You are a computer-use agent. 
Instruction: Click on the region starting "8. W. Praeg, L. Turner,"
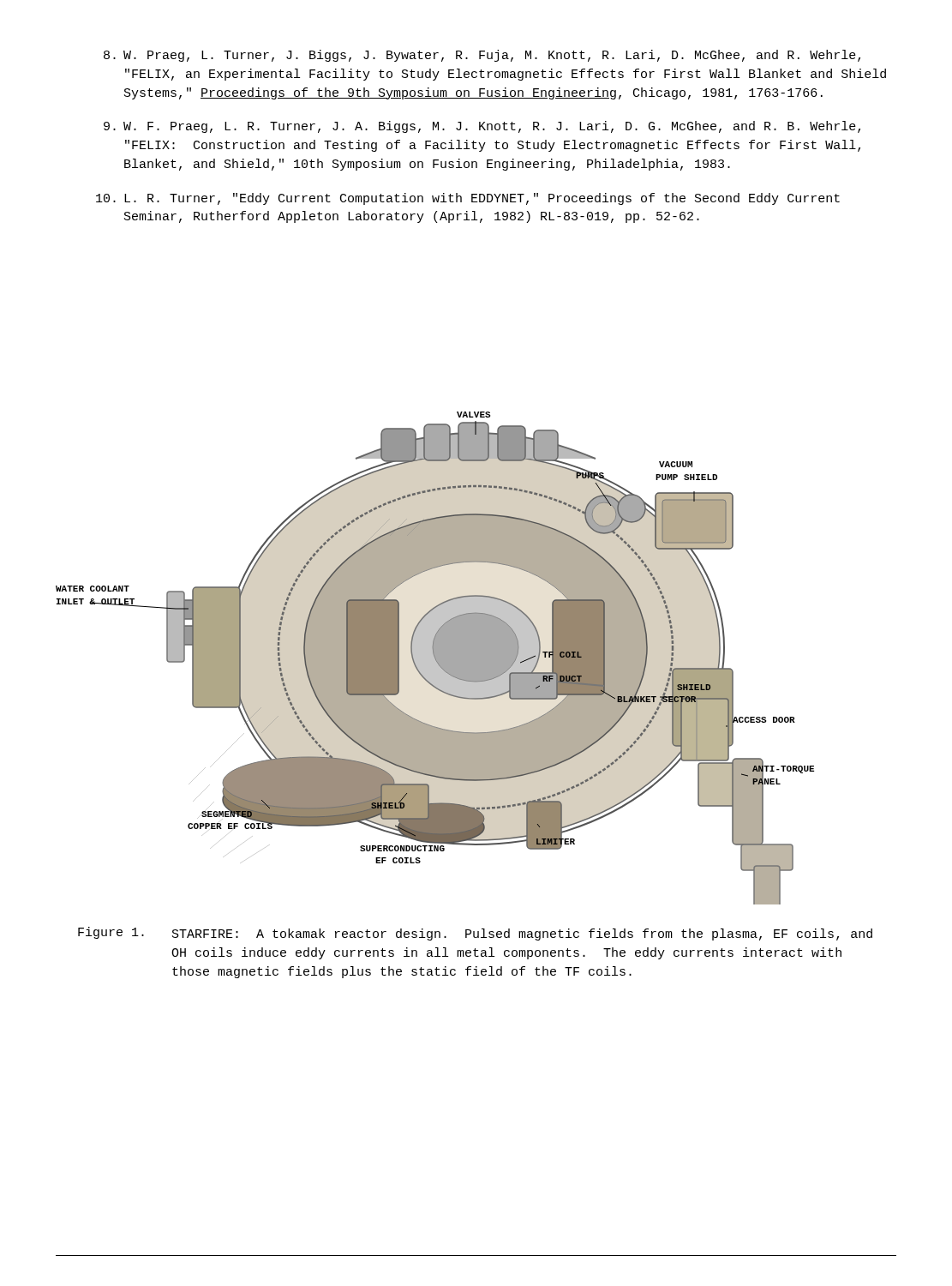tap(482, 75)
